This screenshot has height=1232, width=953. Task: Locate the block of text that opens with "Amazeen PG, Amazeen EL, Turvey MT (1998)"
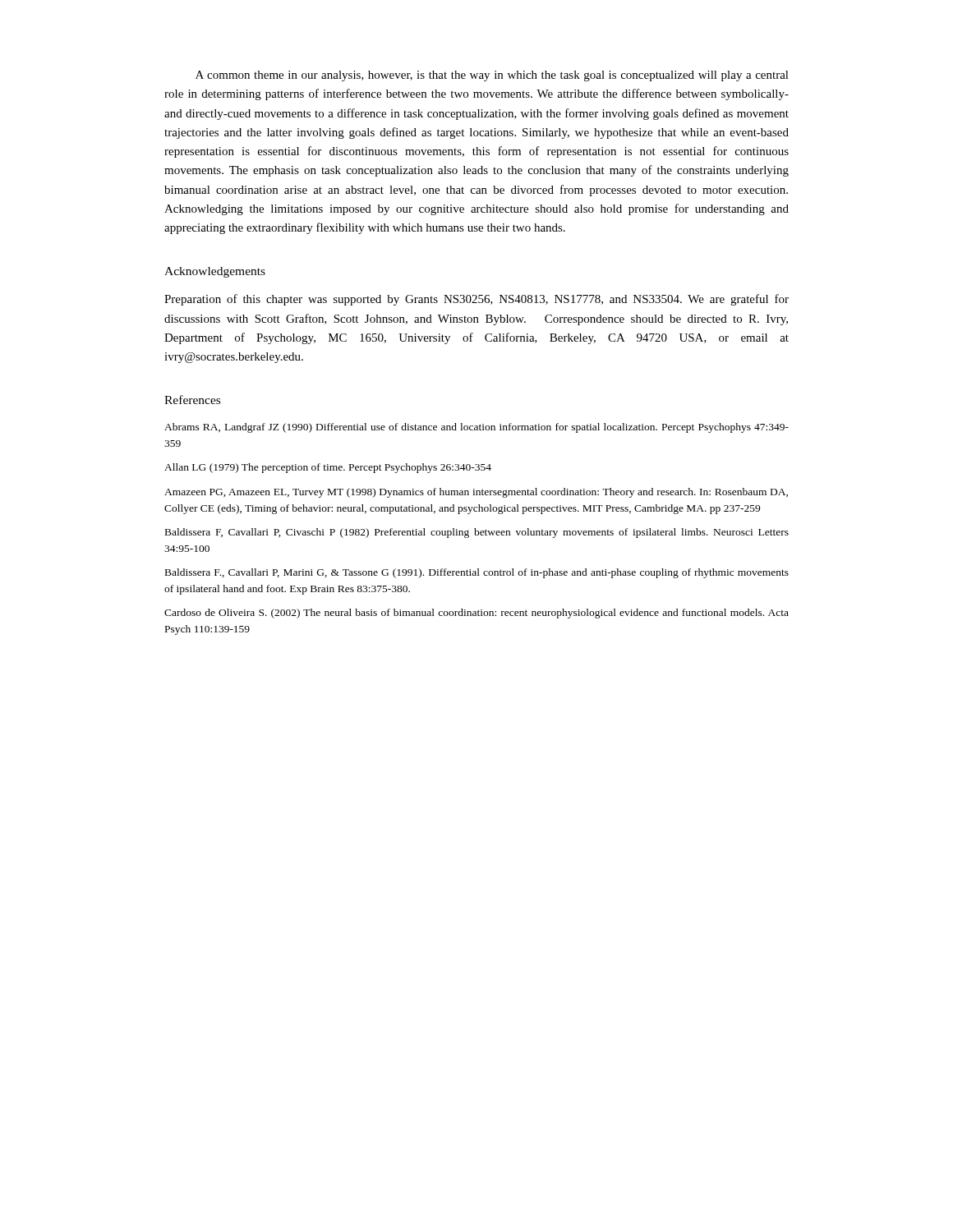pos(476,500)
